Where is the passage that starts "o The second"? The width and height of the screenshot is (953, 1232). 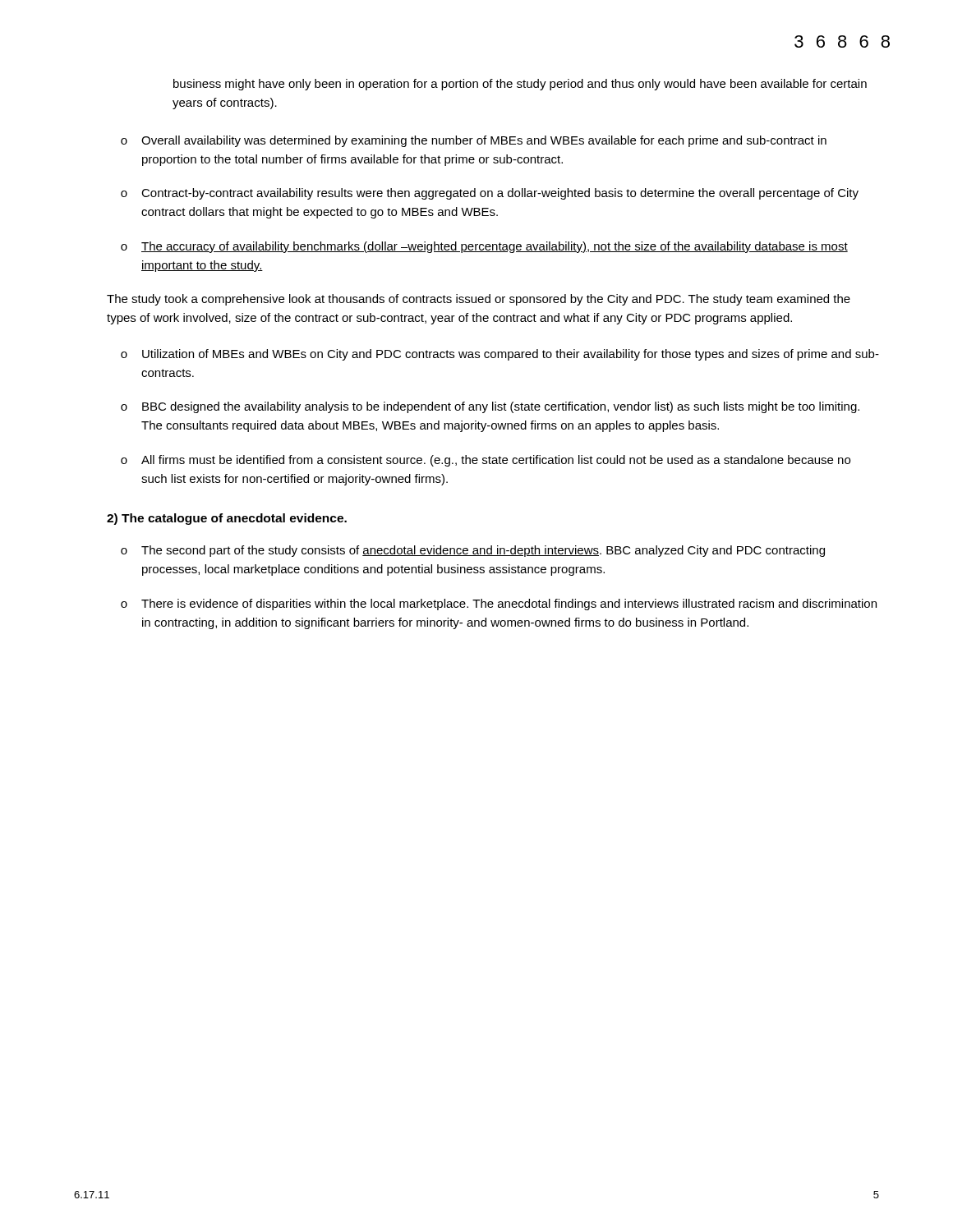[493, 560]
